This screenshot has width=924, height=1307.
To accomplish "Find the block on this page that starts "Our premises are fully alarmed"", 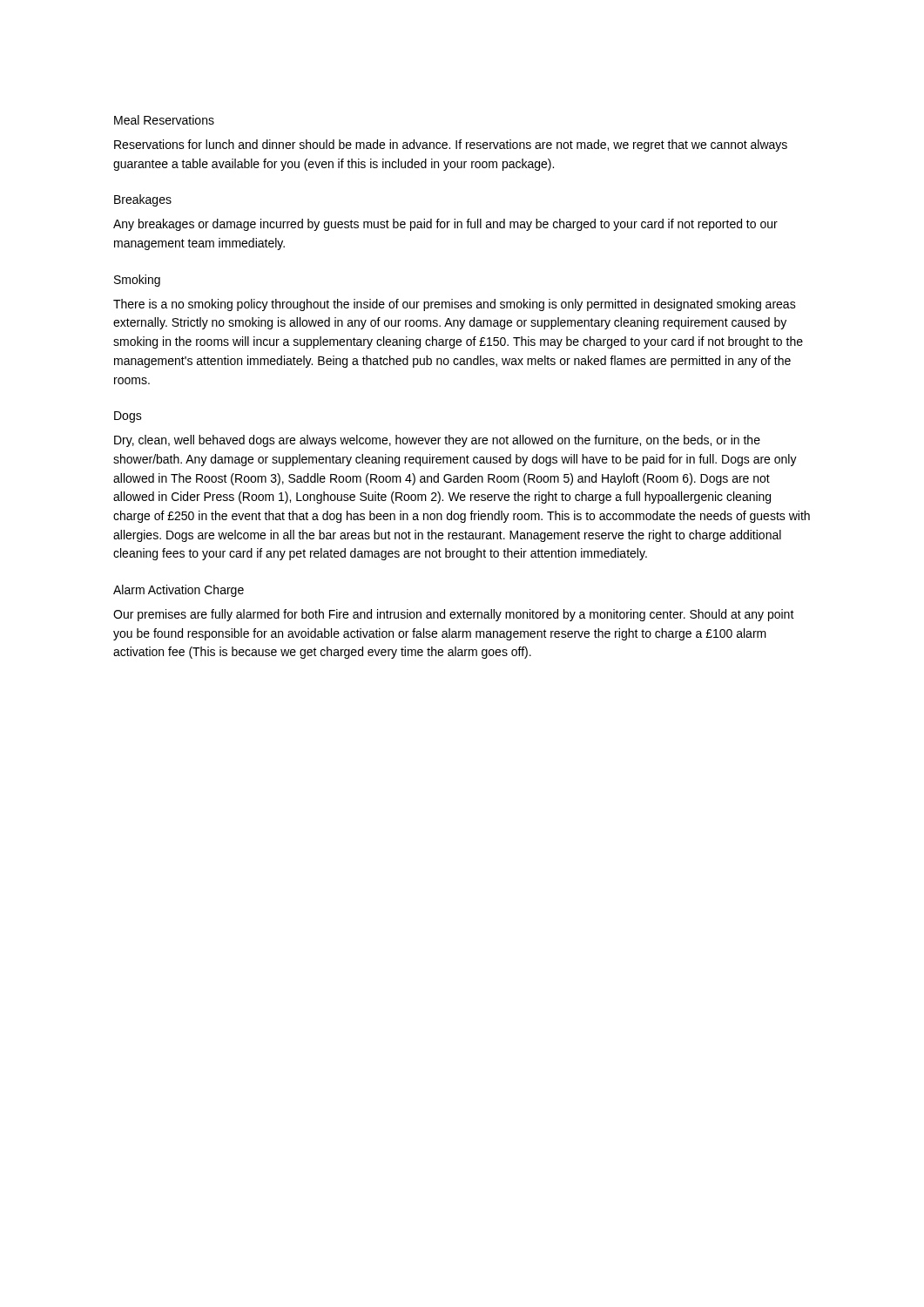I will tap(462, 634).
